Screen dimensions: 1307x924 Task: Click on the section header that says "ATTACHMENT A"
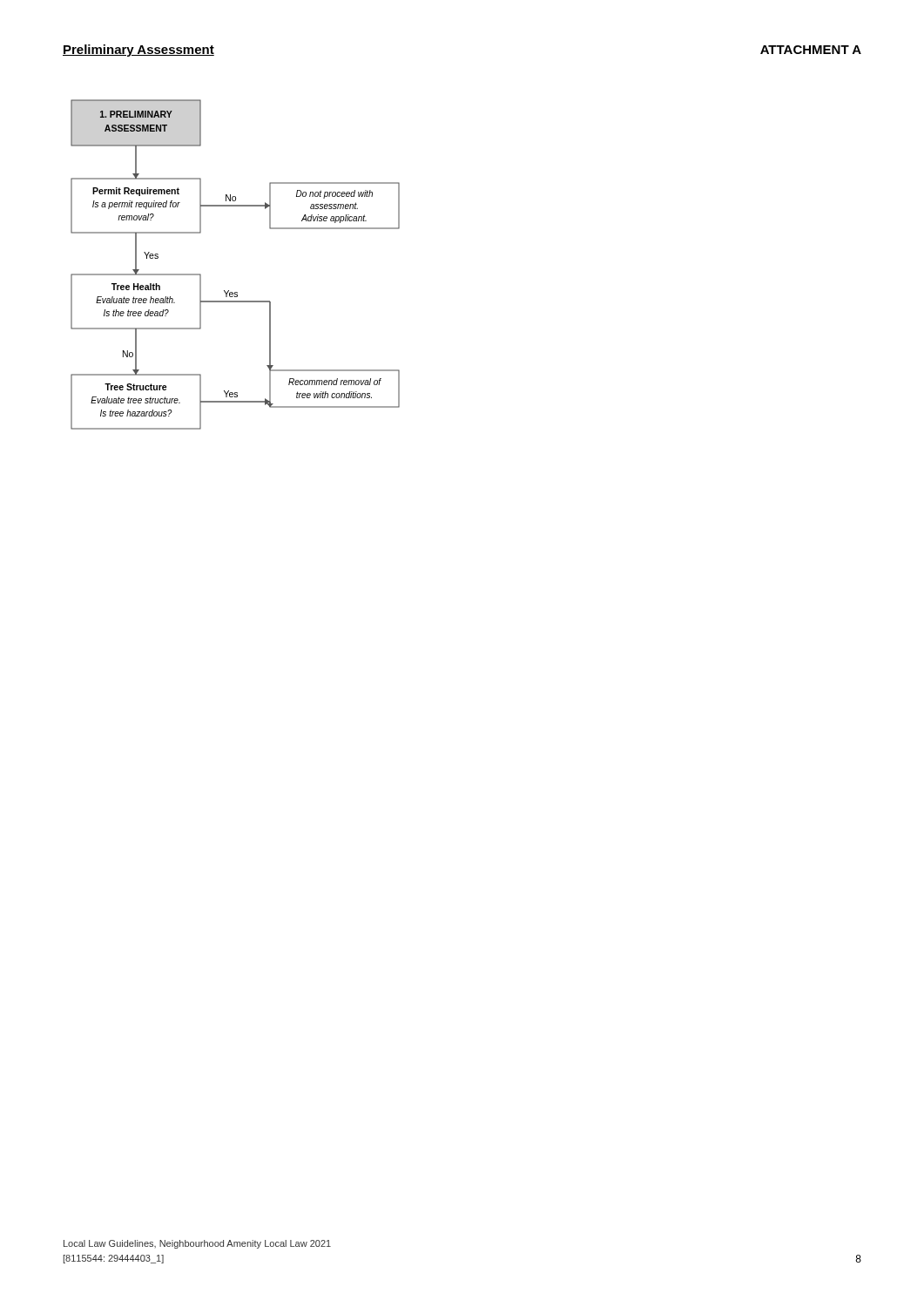811,49
